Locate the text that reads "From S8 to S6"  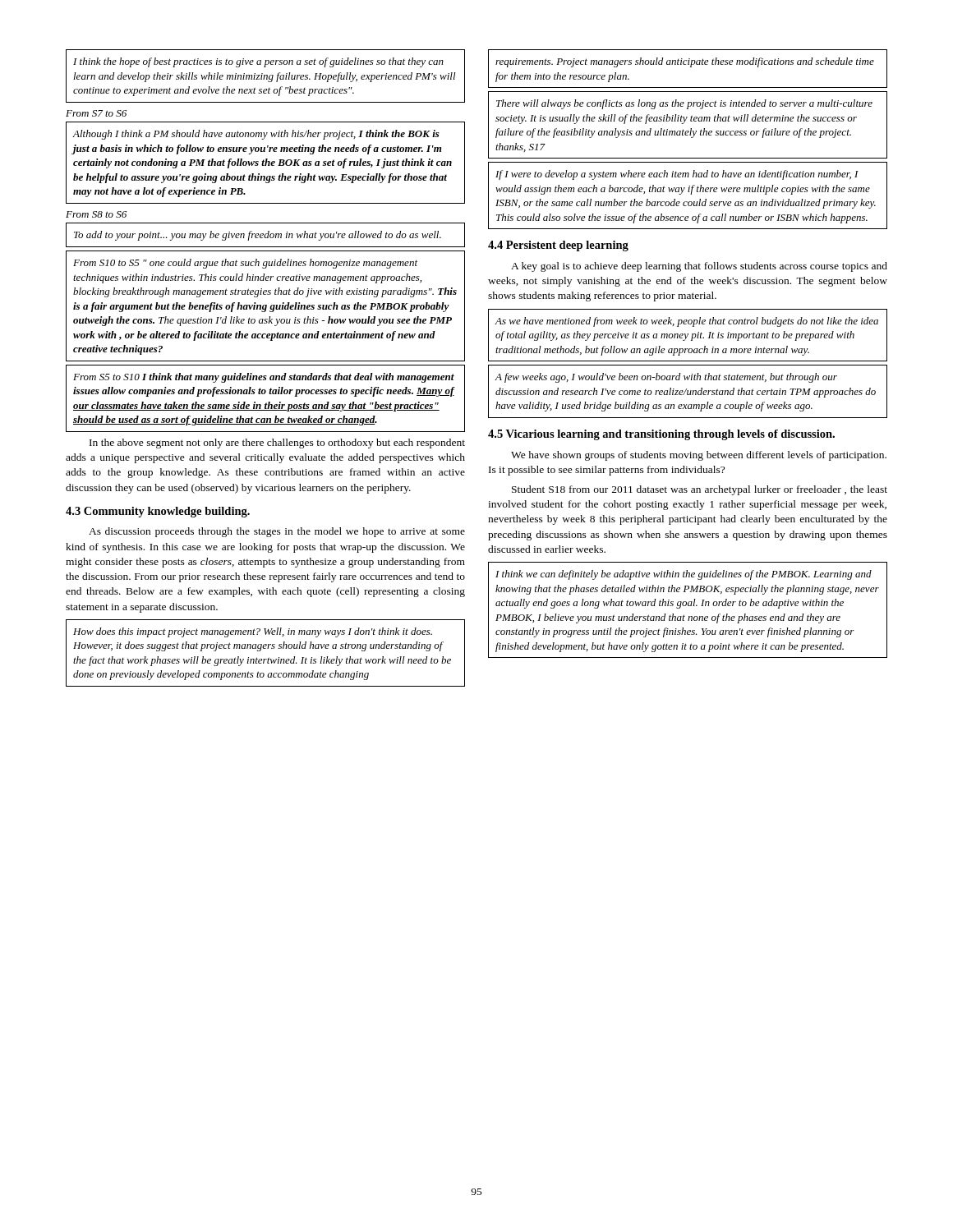click(265, 214)
